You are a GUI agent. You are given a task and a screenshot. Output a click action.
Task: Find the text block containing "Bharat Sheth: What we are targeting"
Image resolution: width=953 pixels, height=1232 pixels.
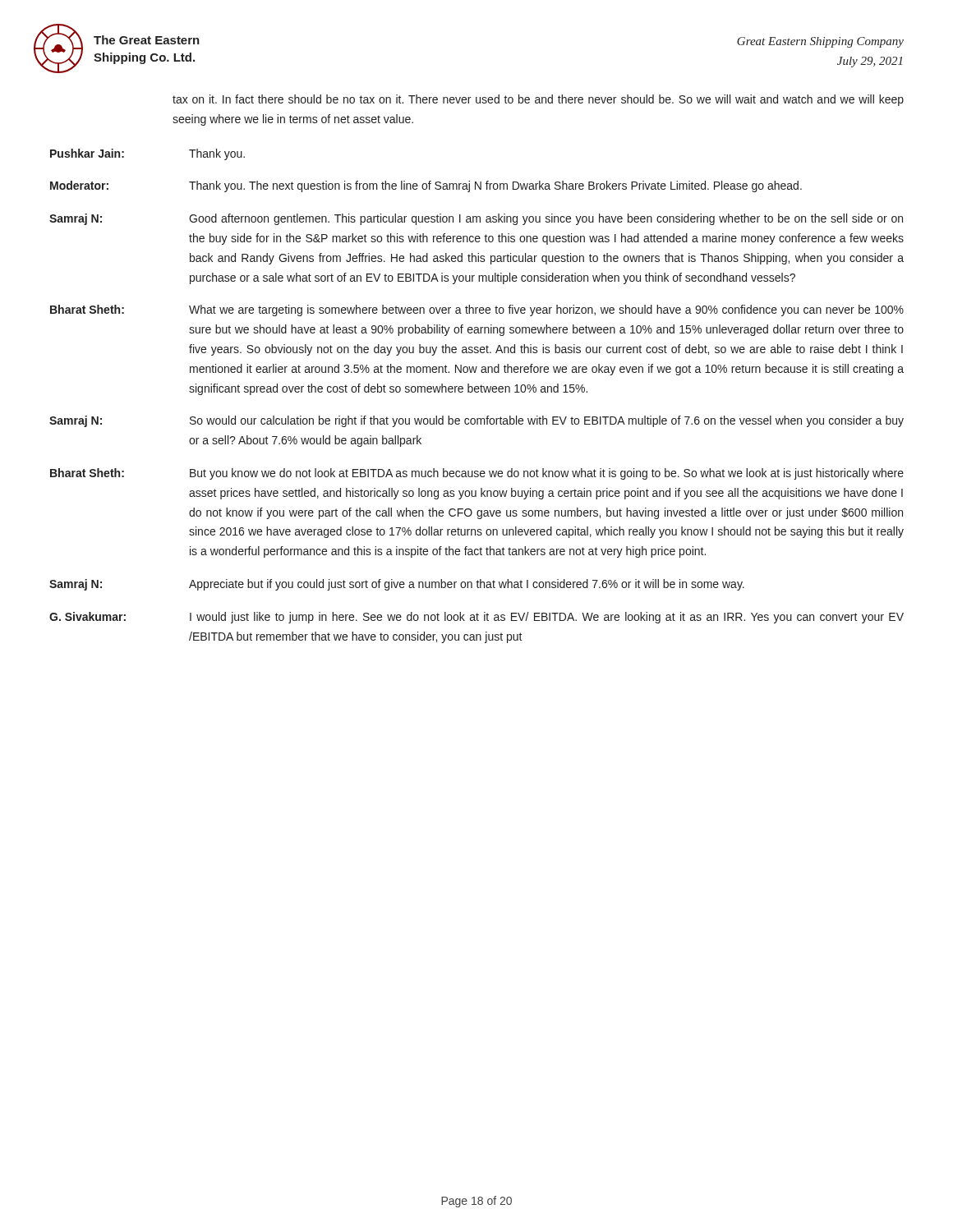476,350
